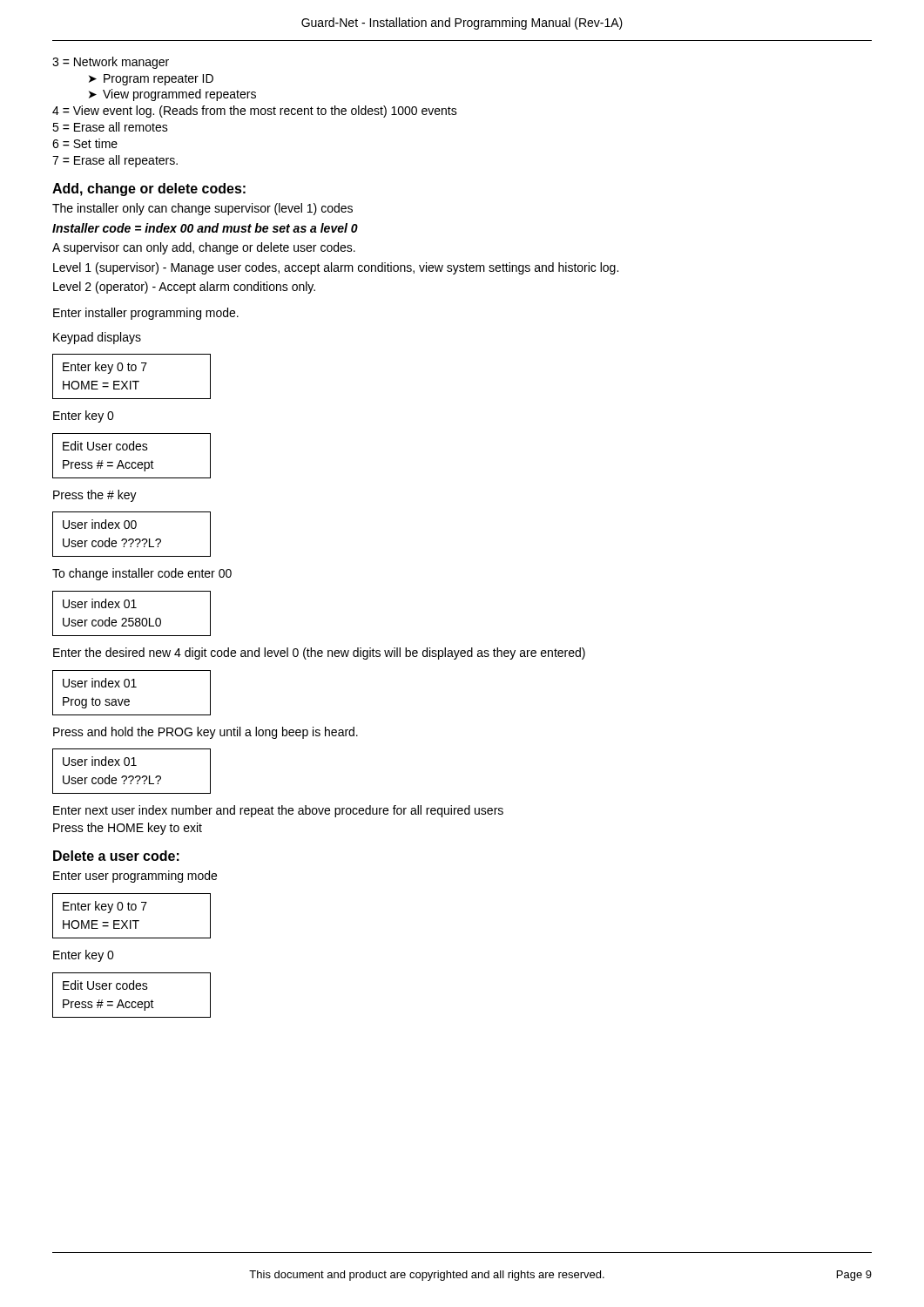Point to the block starting "3 = Network manager"
Screen dimensions: 1307x924
pos(111,62)
